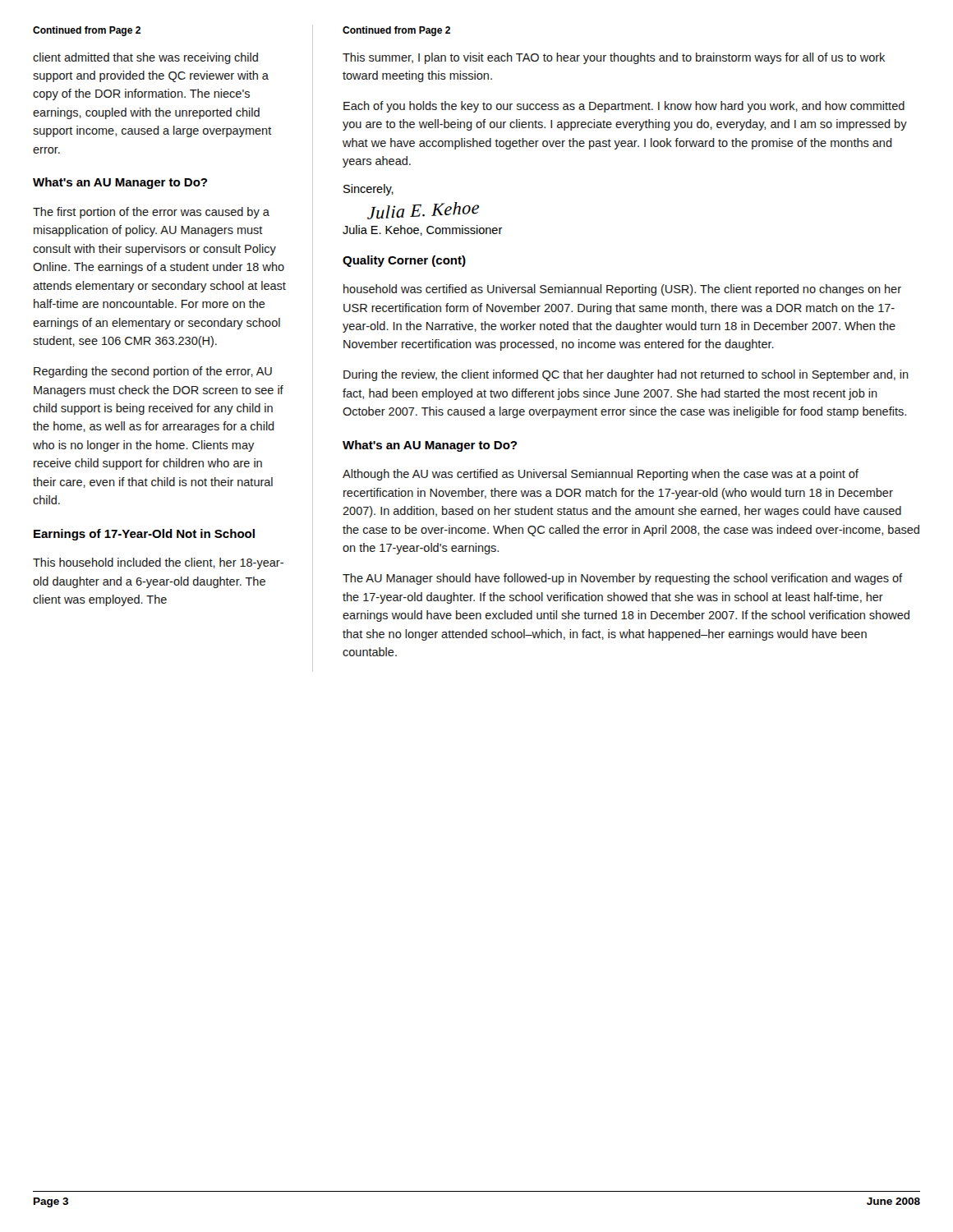The image size is (953, 1232).
Task: Locate the text block containing "The AU Manager"
Action: 631,615
